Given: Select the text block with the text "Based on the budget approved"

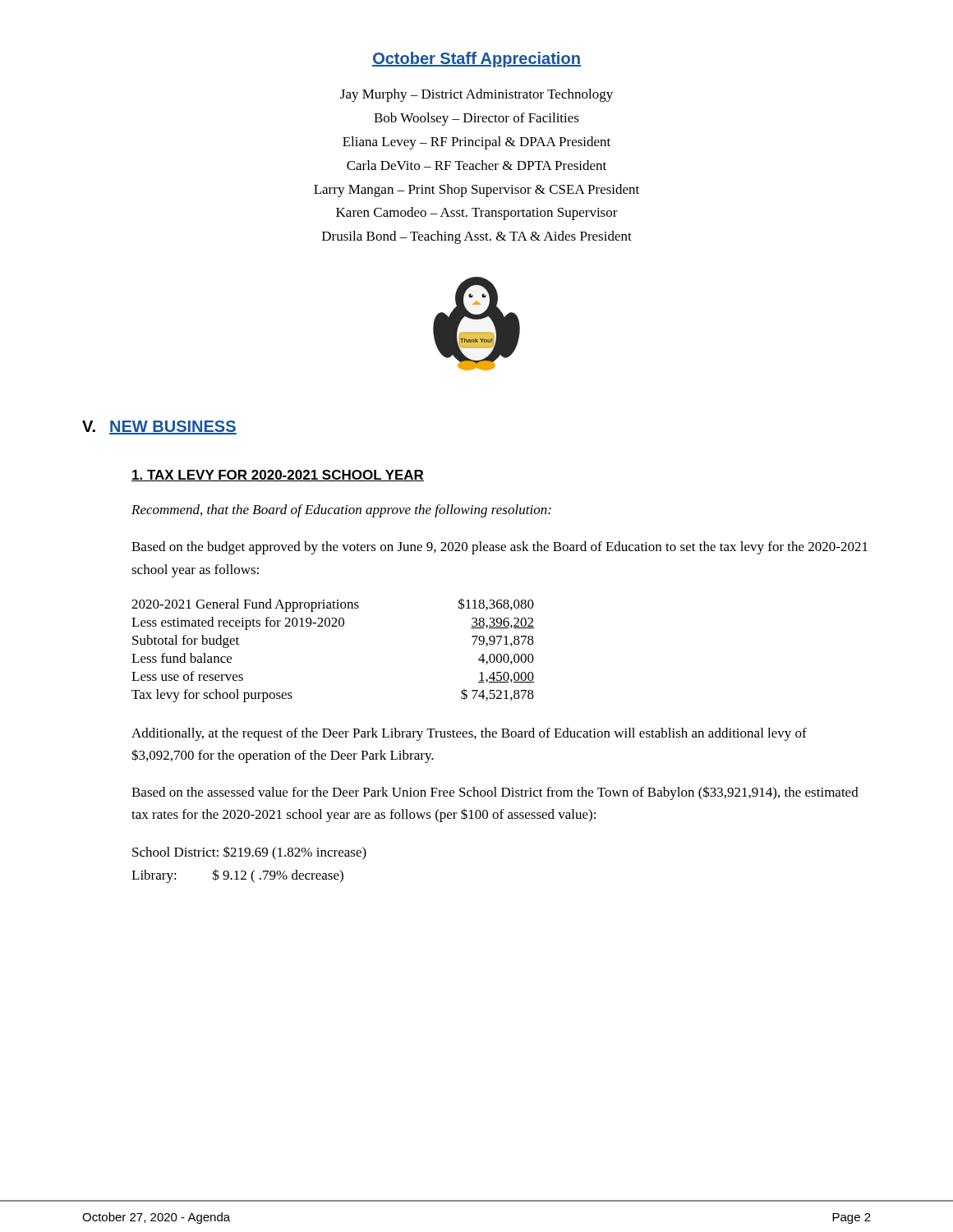Looking at the screenshot, I should tap(500, 558).
